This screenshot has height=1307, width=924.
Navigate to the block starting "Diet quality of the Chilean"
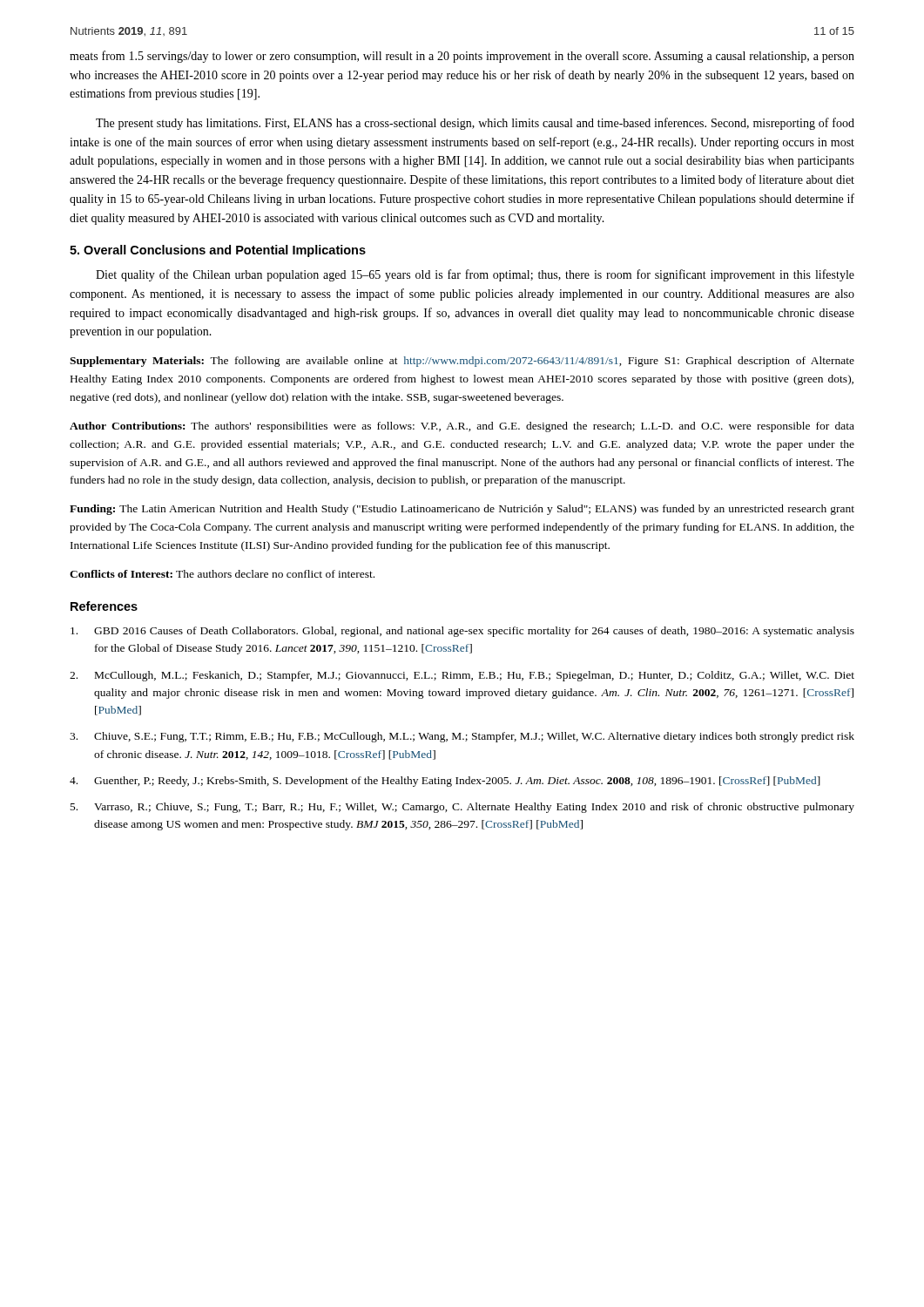click(462, 304)
